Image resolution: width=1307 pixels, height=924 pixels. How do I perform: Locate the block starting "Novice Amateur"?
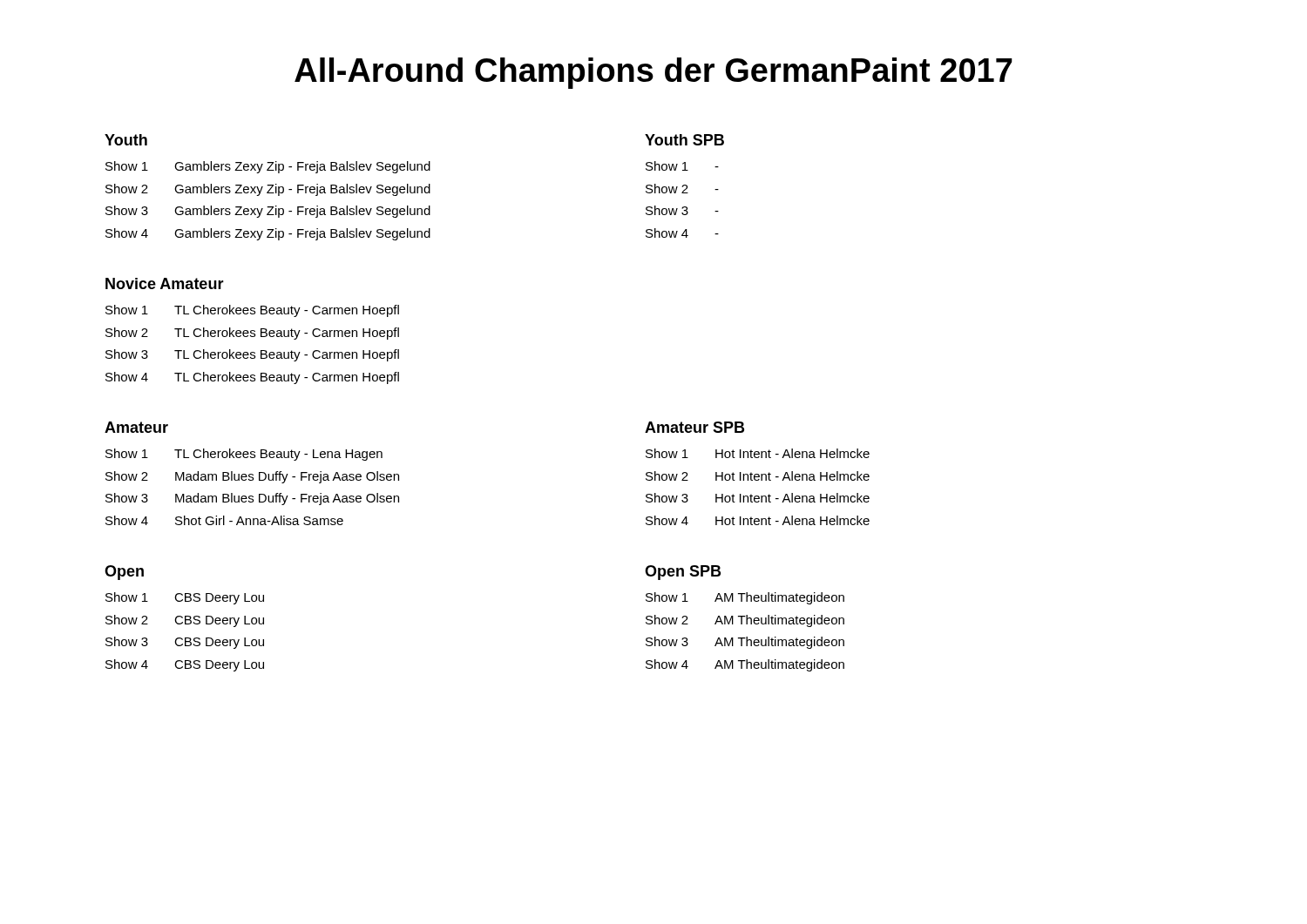tap(164, 284)
